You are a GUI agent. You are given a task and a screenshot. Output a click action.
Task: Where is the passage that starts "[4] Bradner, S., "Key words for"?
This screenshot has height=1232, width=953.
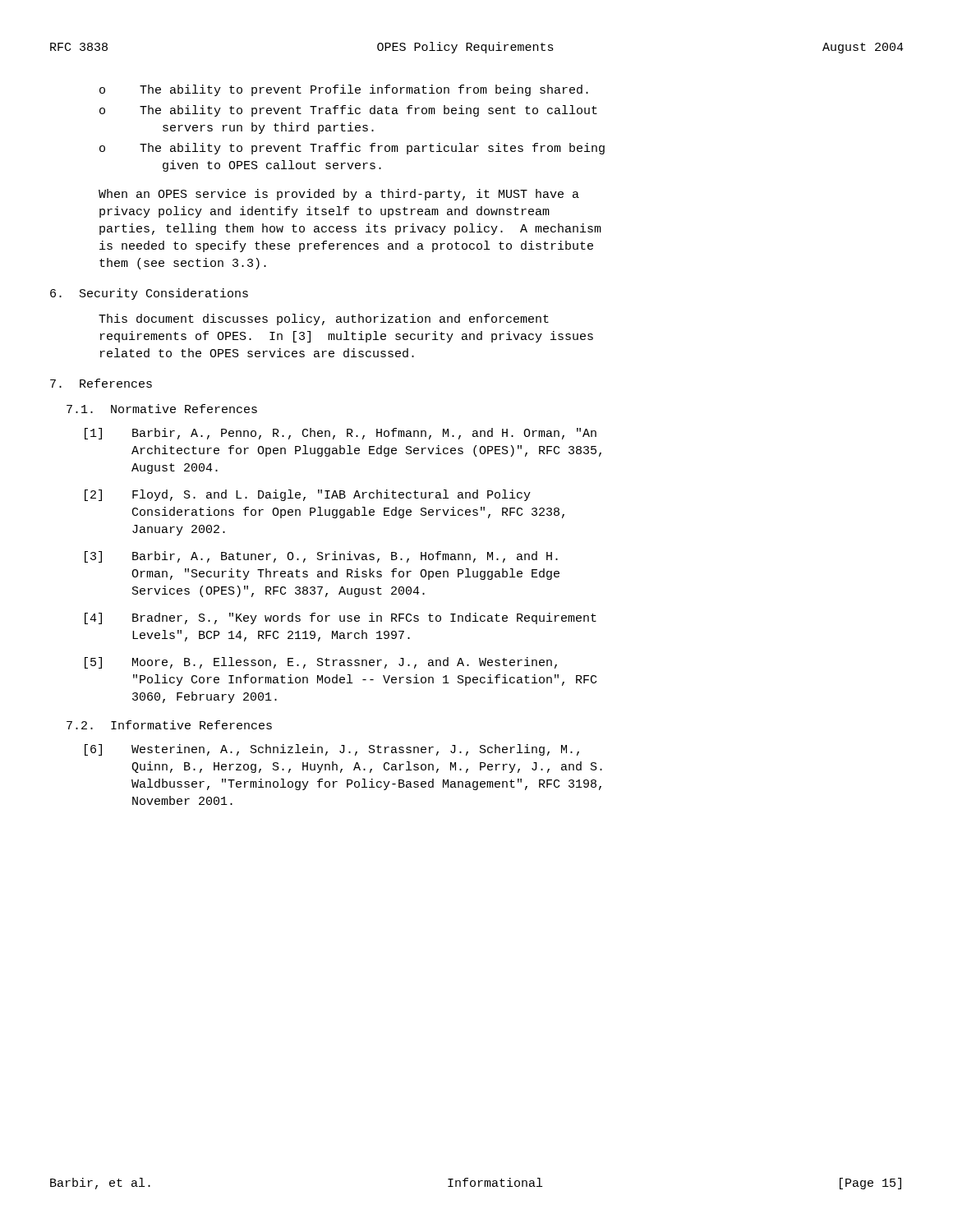[493, 627]
